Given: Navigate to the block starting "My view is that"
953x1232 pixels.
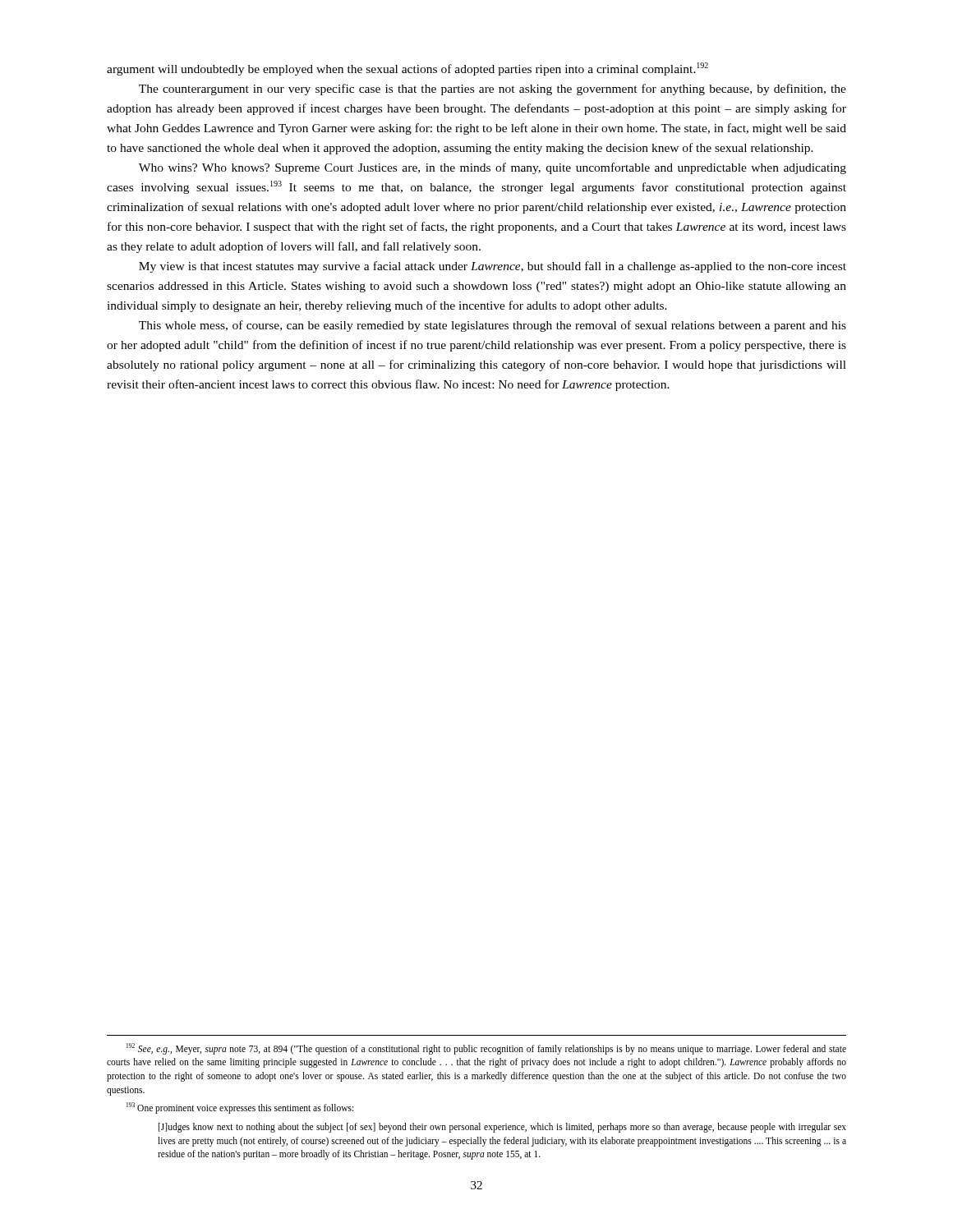Looking at the screenshot, I should click(476, 286).
